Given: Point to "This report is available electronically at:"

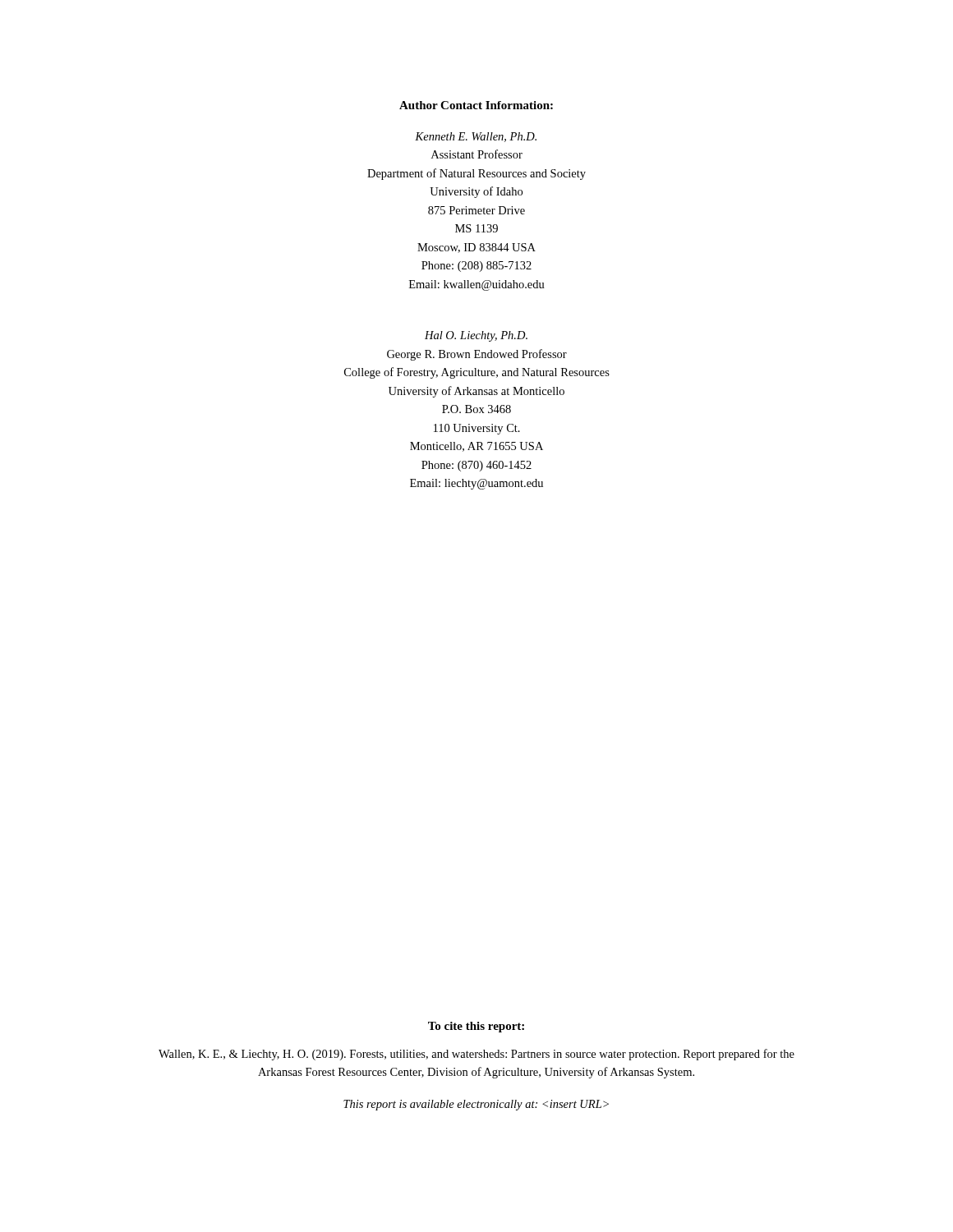Looking at the screenshot, I should pyautogui.click(x=476, y=1104).
